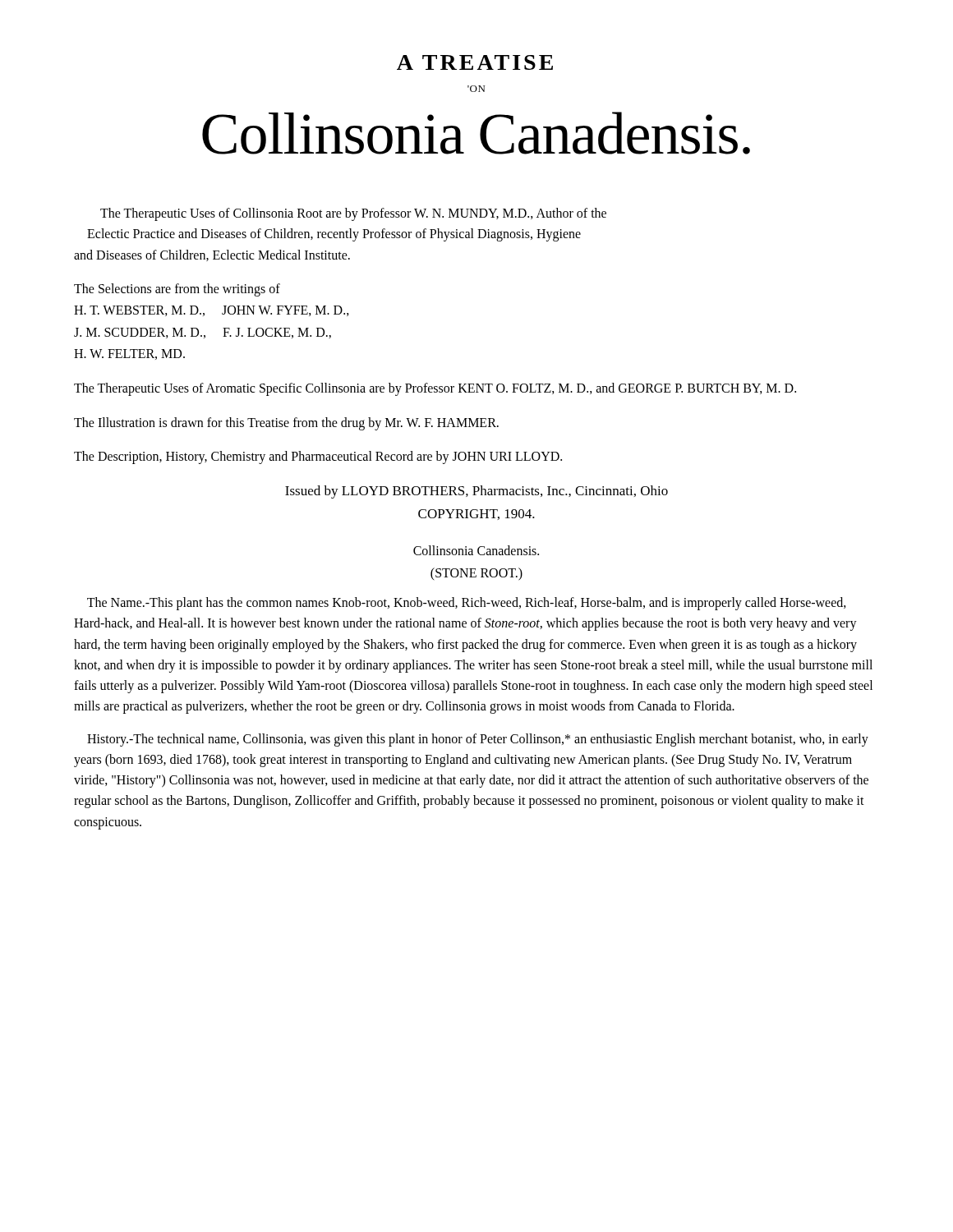Click on the text block that reads "The Selections are from"
Image resolution: width=953 pixels, height=1232 pixels.
[212, 321]
